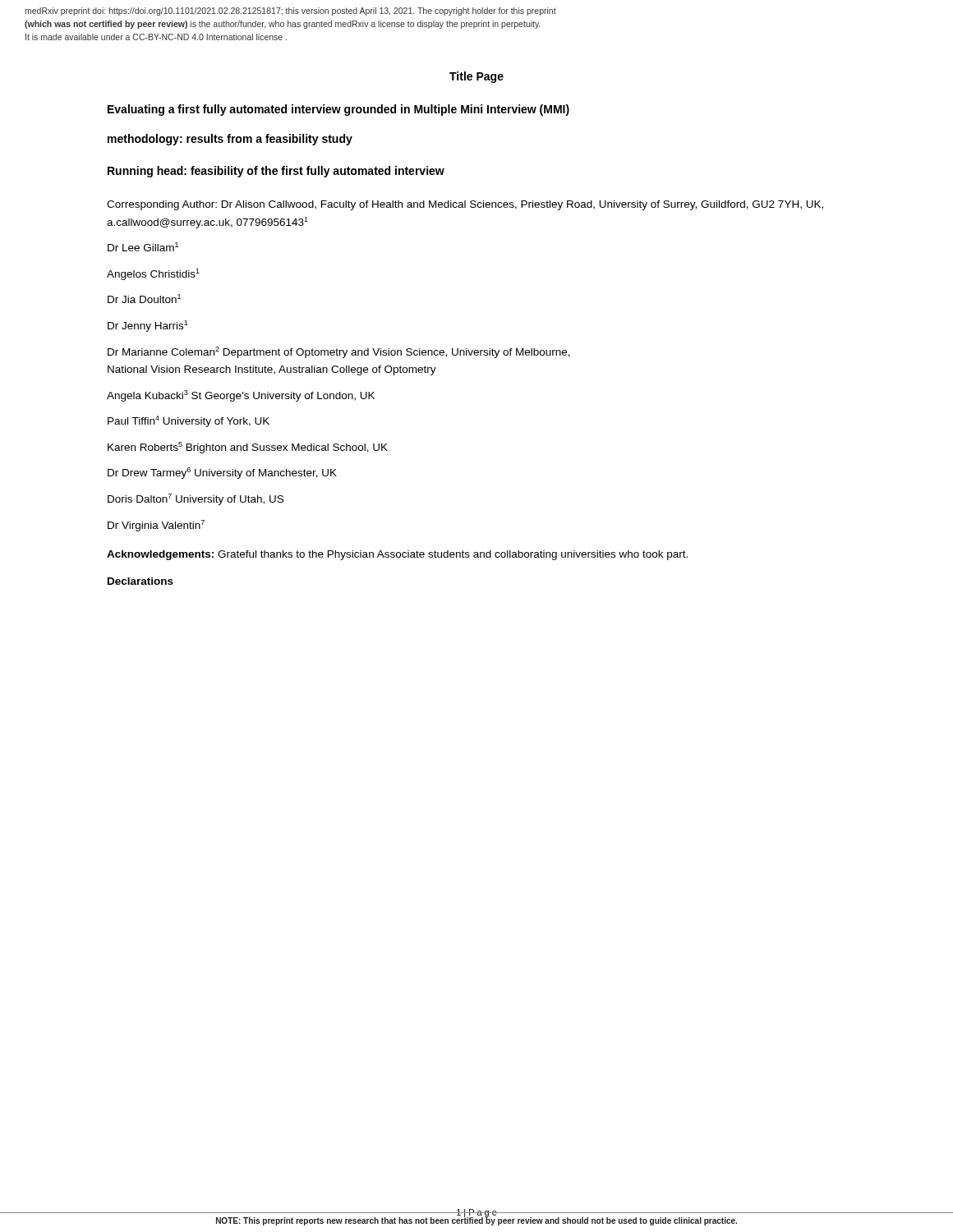Where is the passage that starts "Paul Tiffin4 University of York,"?

(x=188, y=421)
